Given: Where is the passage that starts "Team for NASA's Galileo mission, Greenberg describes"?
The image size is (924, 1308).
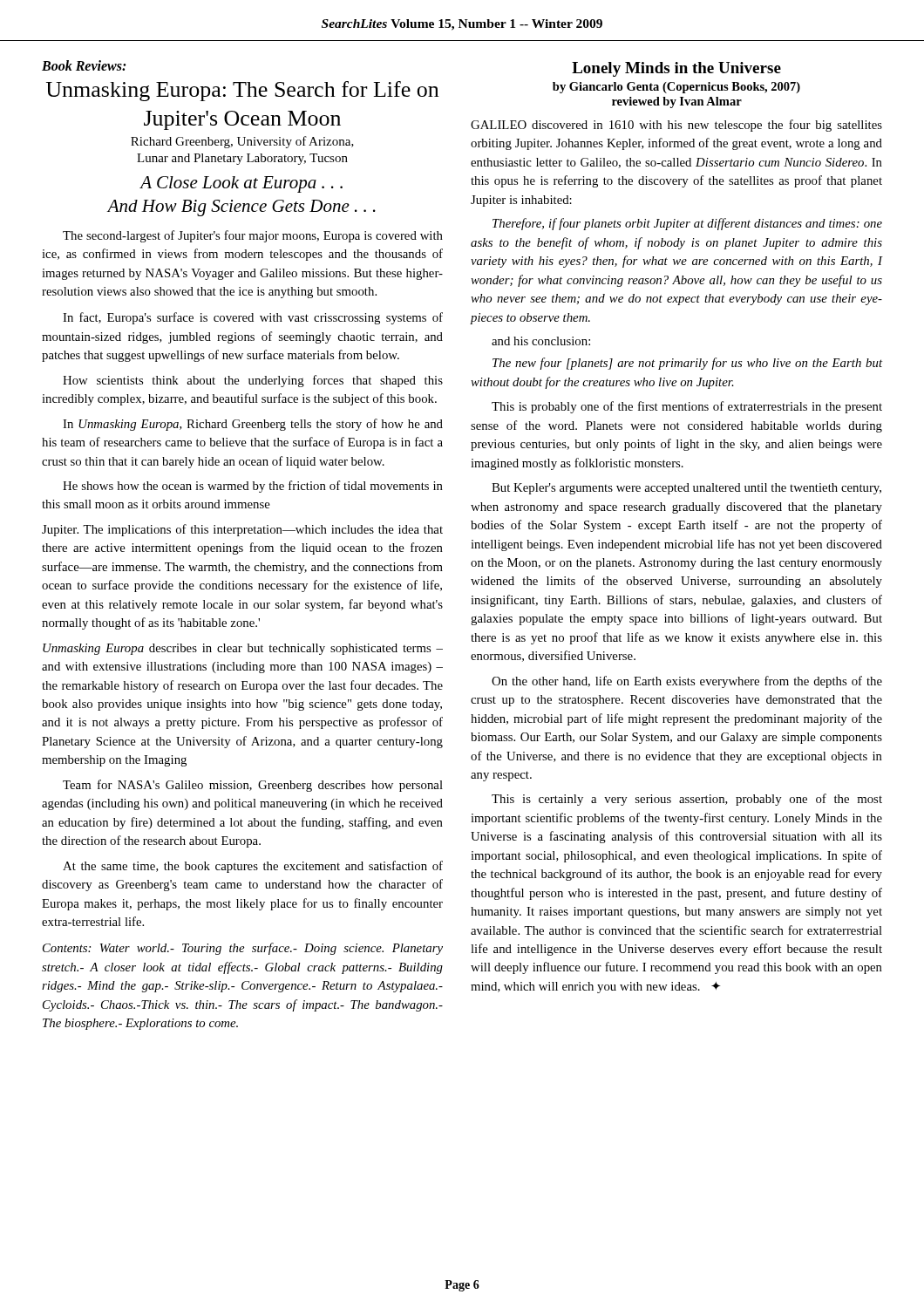Looking at the screenshot, I should click(242, 813).
